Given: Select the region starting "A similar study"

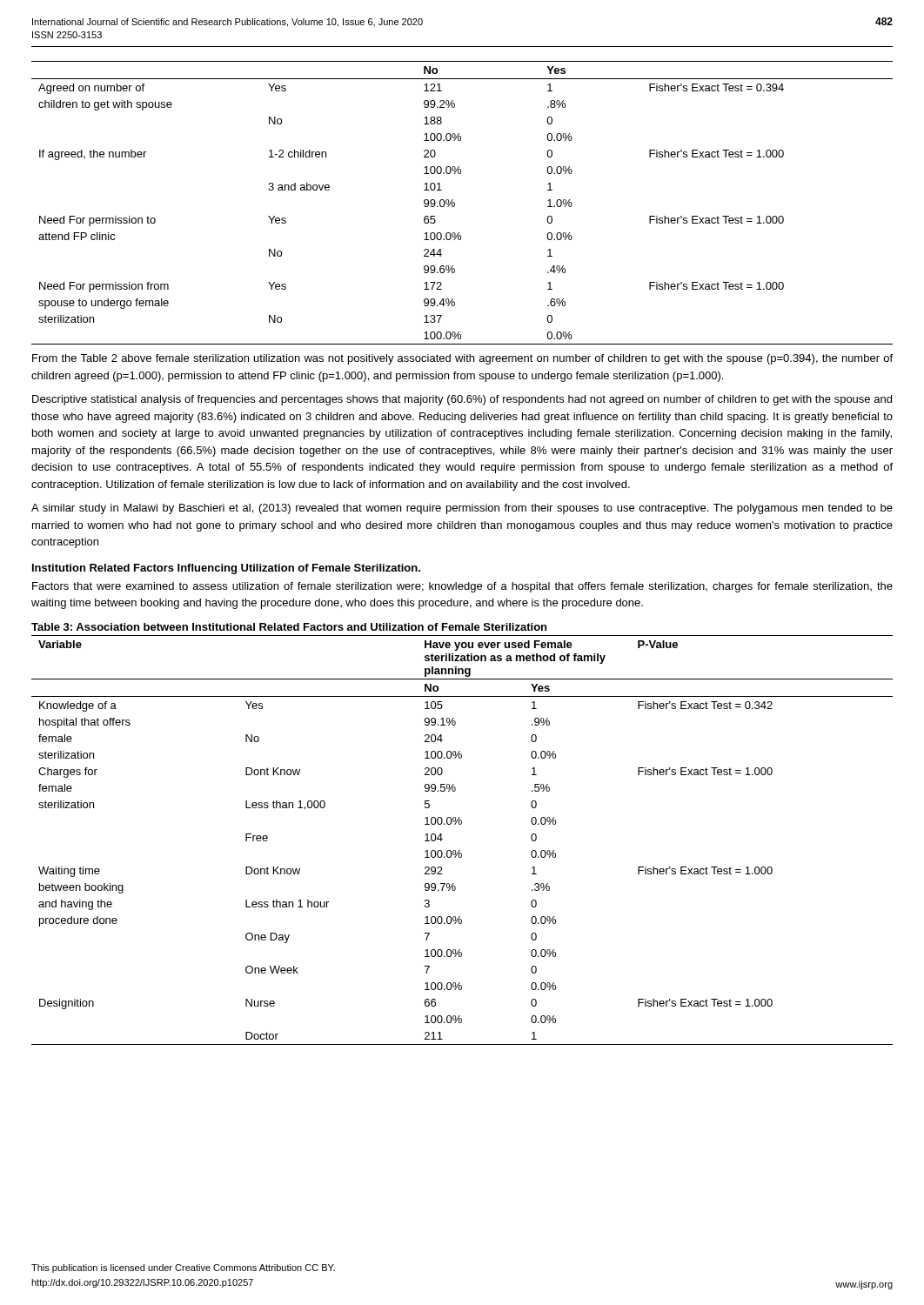Looking at the screenshot, I should click(462, 525).
